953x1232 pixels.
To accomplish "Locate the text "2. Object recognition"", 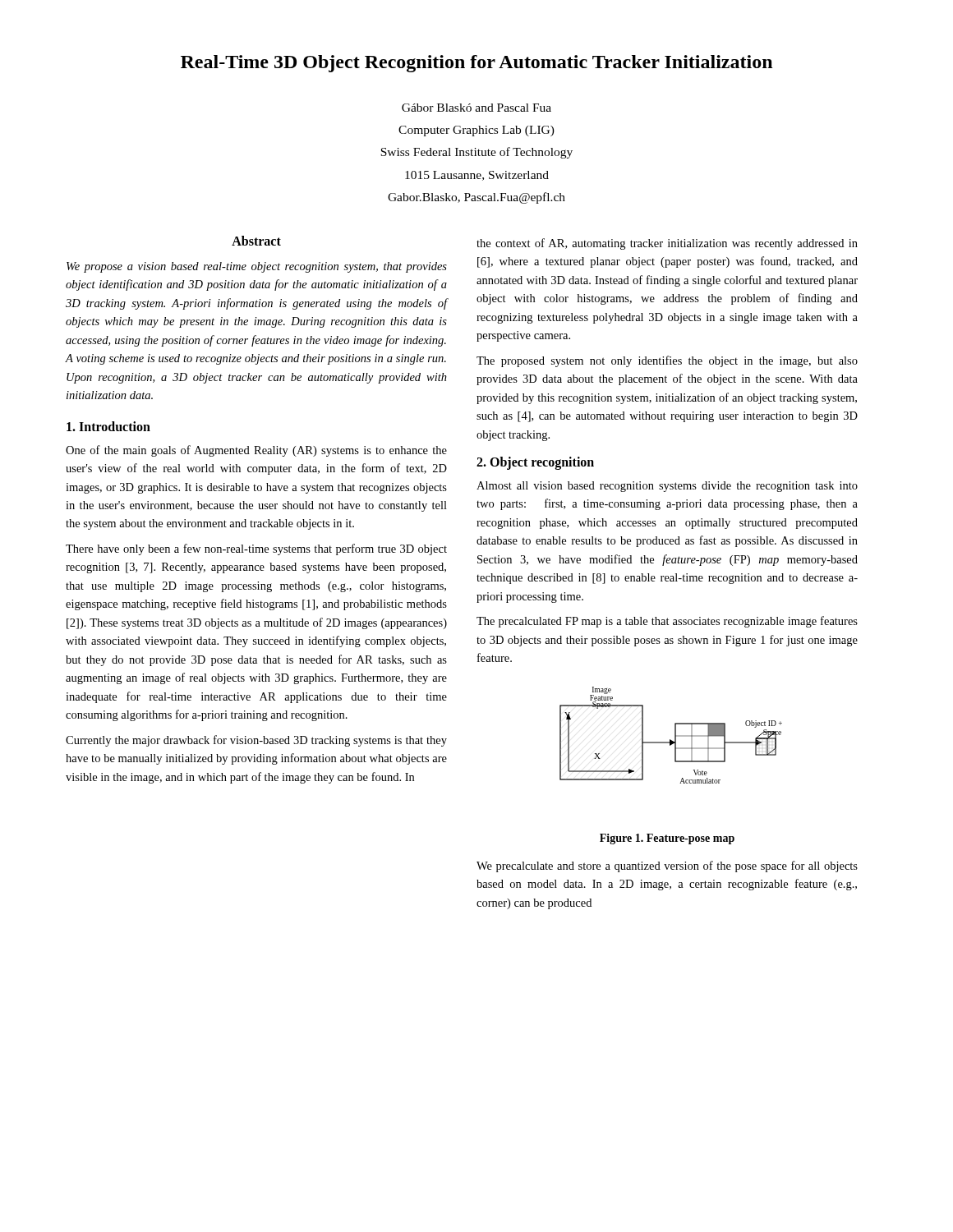I will [535, 462].
